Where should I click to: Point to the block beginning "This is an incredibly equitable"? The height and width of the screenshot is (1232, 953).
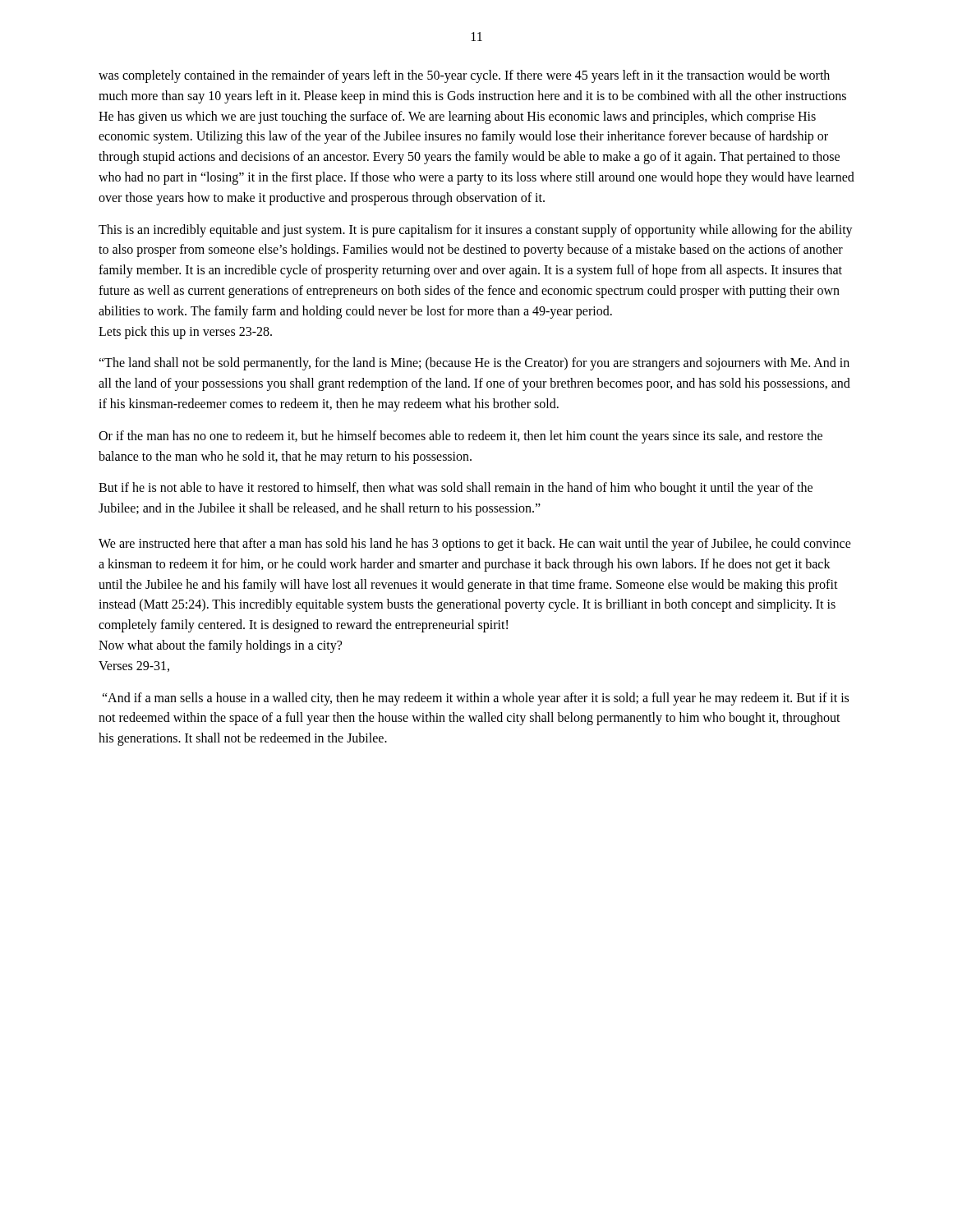pos(475,280)
